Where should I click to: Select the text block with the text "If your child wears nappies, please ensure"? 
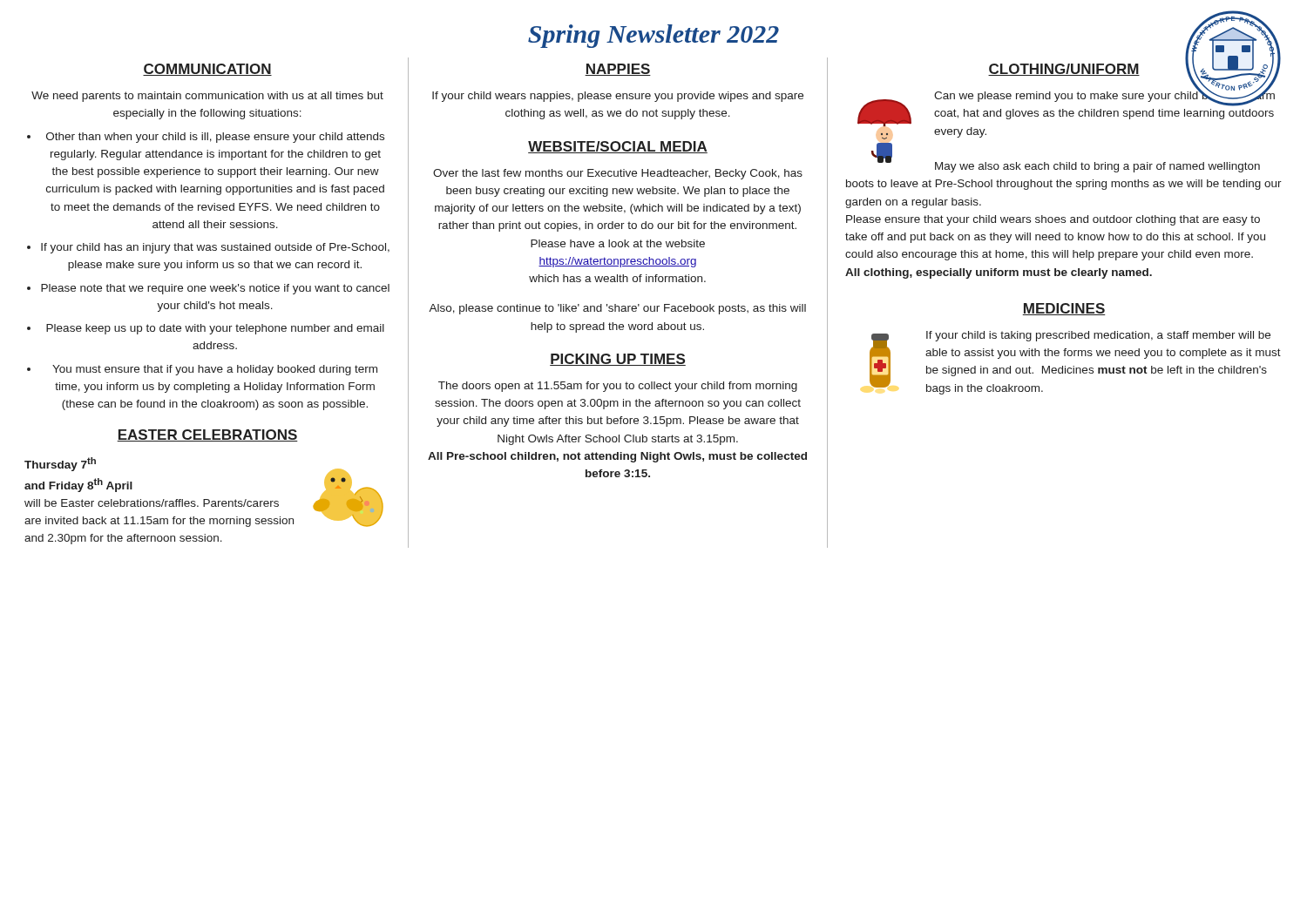point(618,104)
